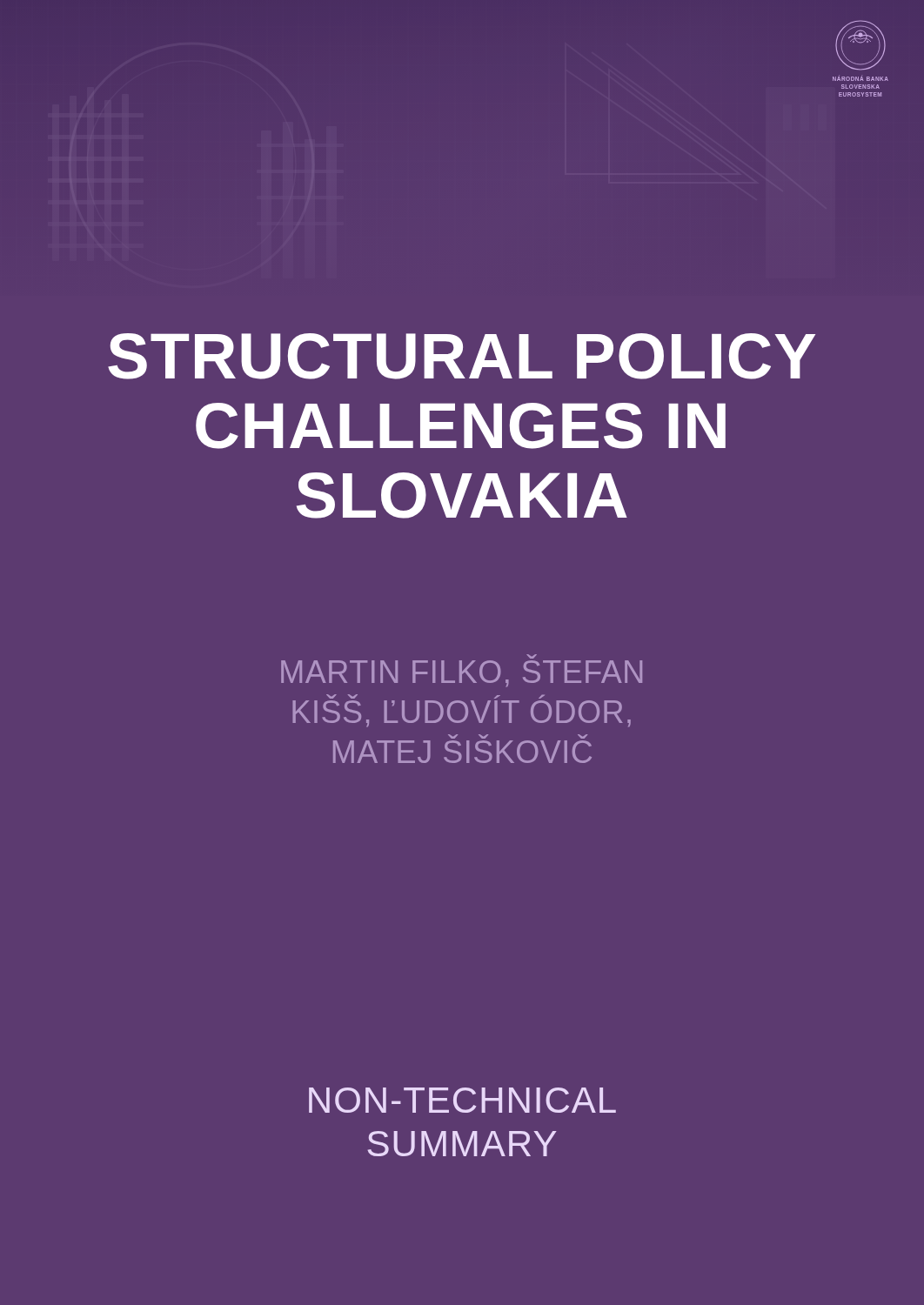Click on the text starting "MARTIN FILKO, ŠTEFAN KIŠŠ,"
The image size is (924, 1305).
click(462, 712)
